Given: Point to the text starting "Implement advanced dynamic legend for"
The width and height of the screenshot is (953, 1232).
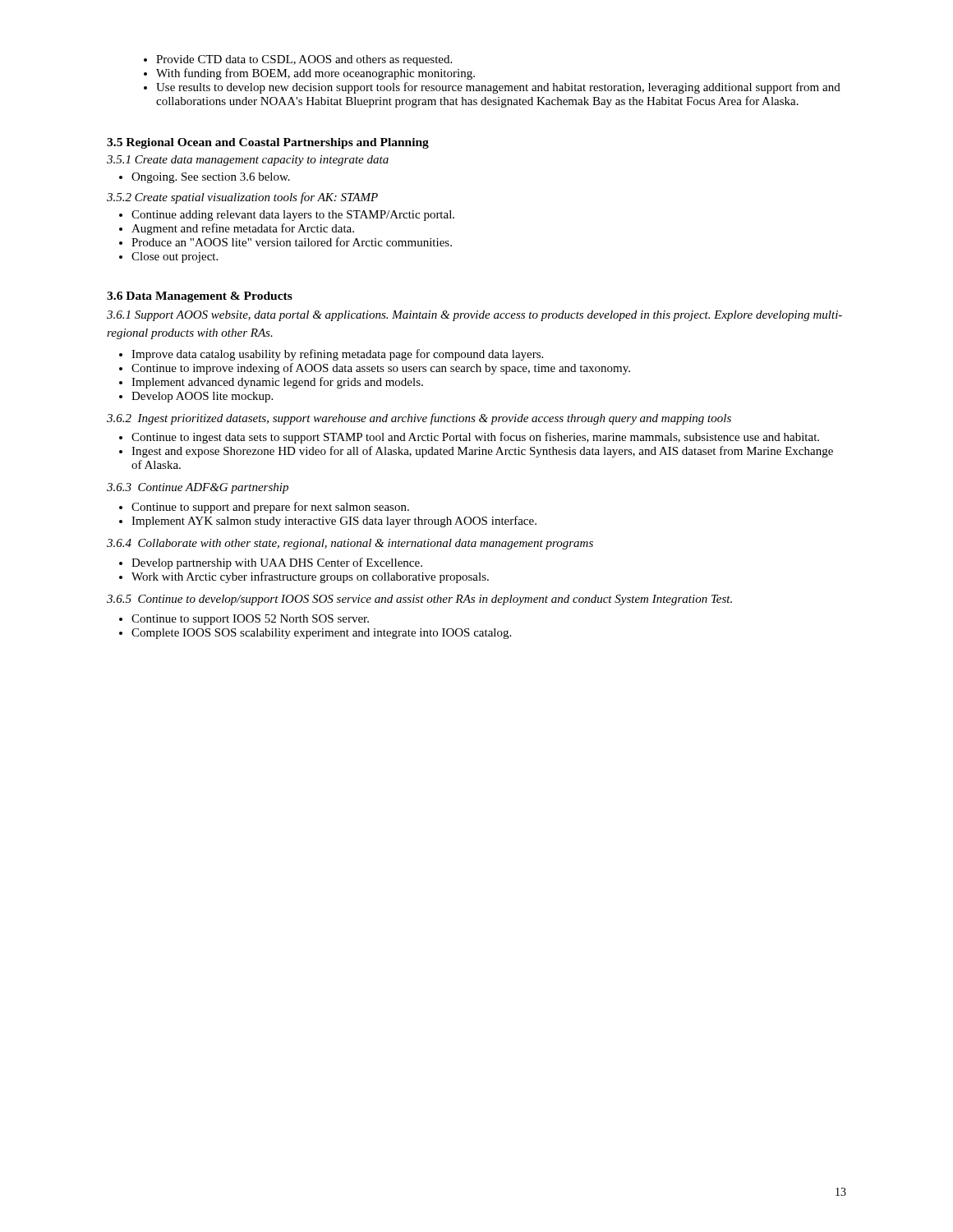Looking at the screenshot, I should [x=278, y=381].
